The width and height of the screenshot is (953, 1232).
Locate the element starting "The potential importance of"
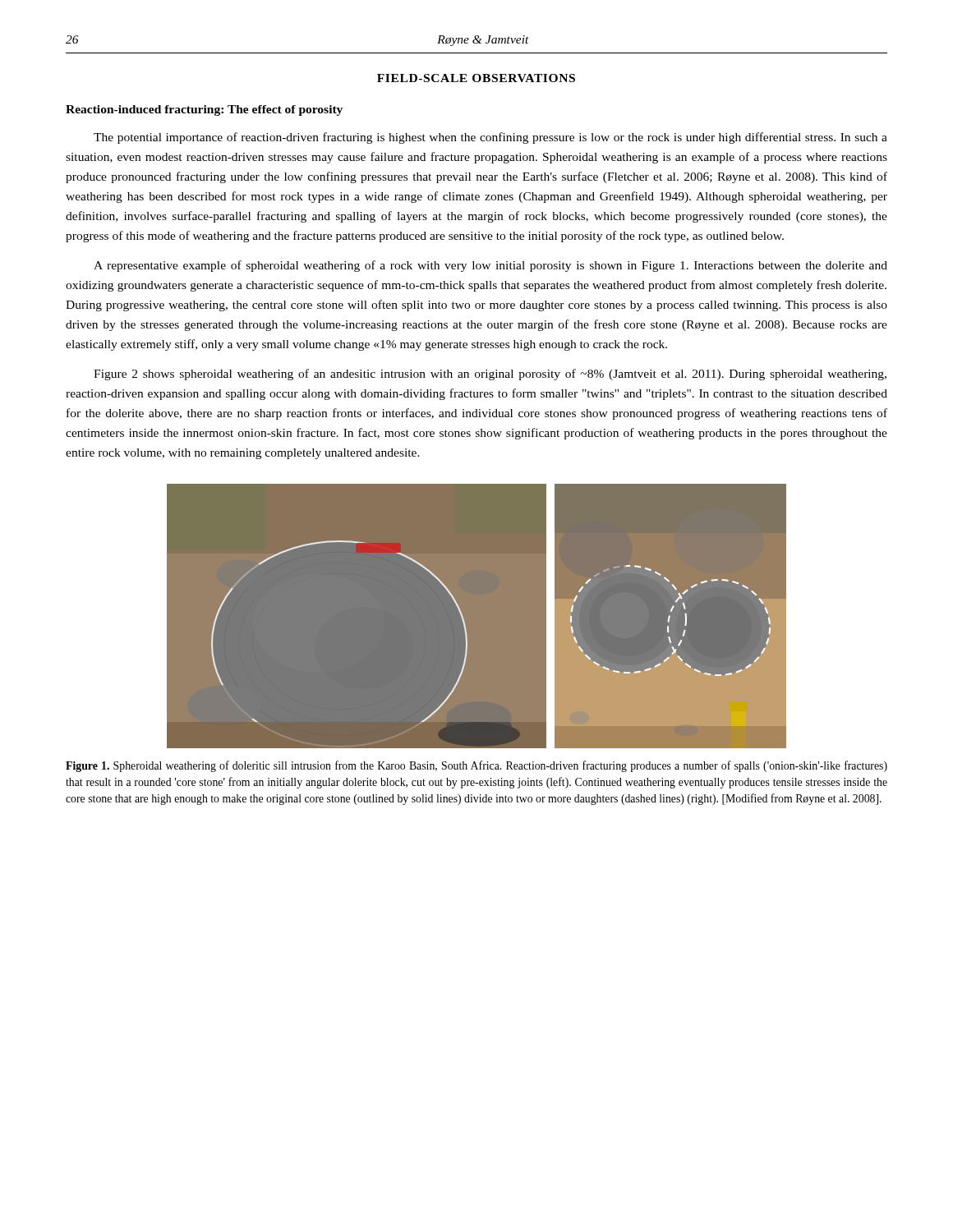476,186
